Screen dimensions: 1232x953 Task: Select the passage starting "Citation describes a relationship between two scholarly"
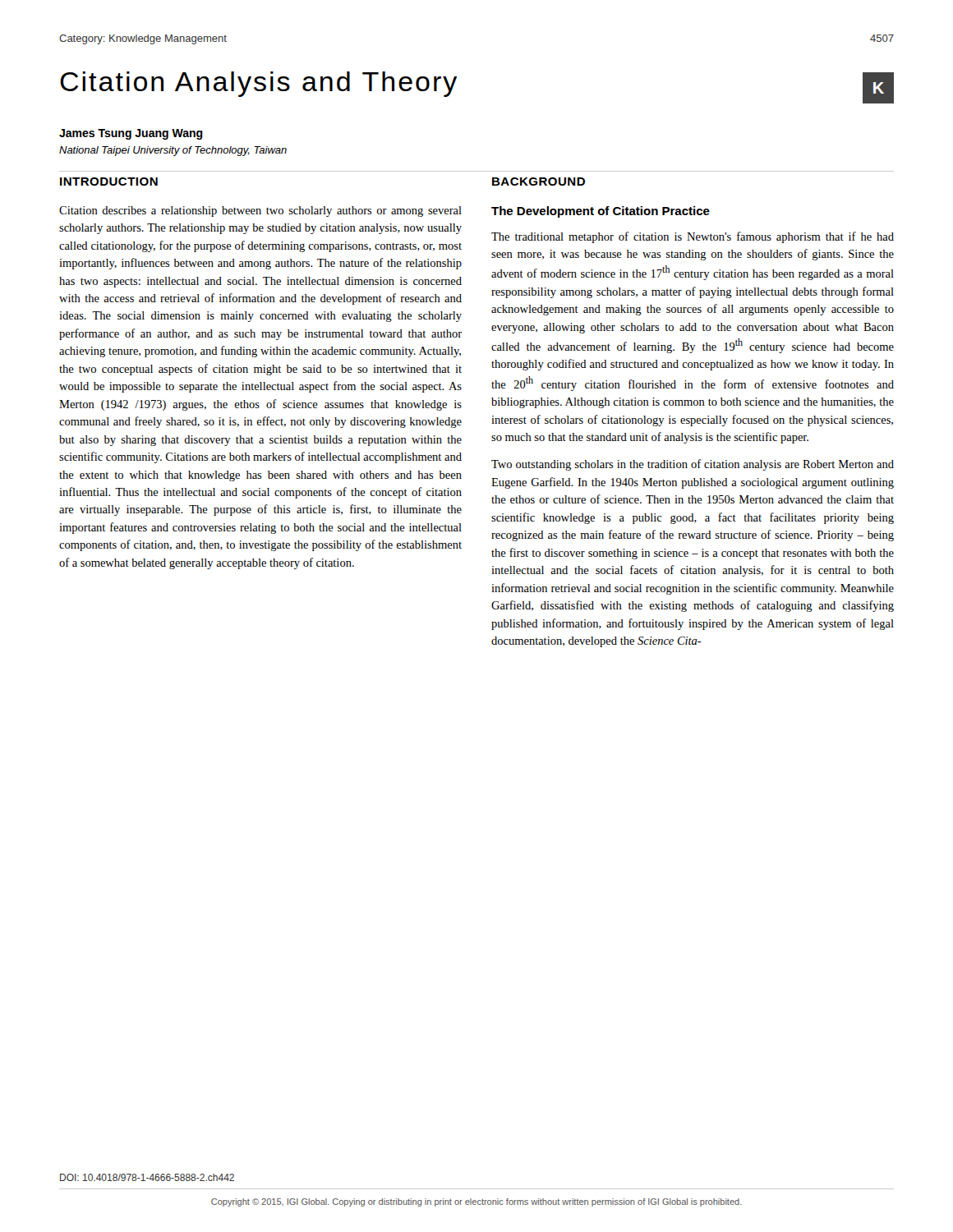tap(260, 387)
